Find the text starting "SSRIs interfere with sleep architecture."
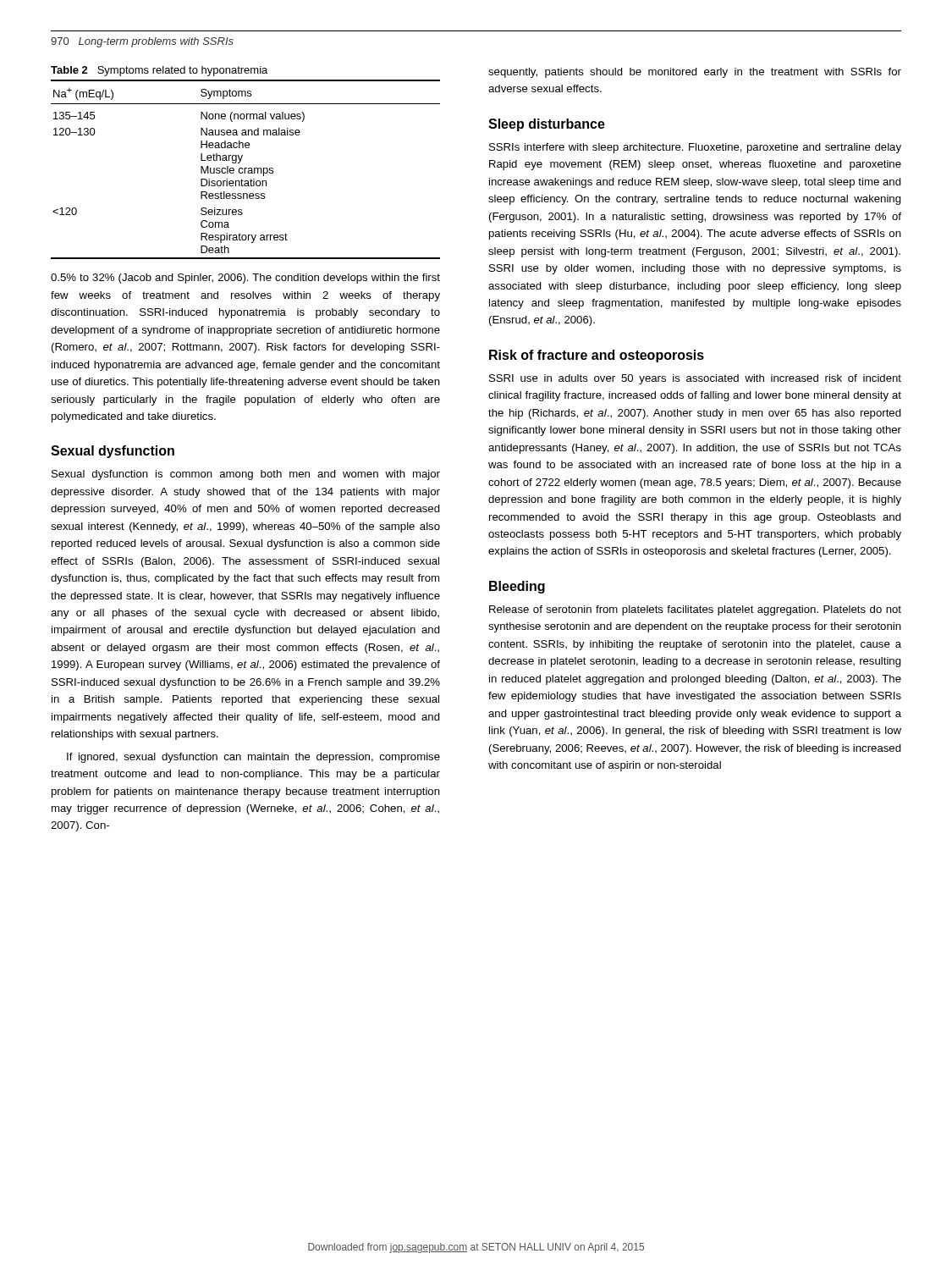The height and width of the screenshot is (1270, 952). pos(695,234)
